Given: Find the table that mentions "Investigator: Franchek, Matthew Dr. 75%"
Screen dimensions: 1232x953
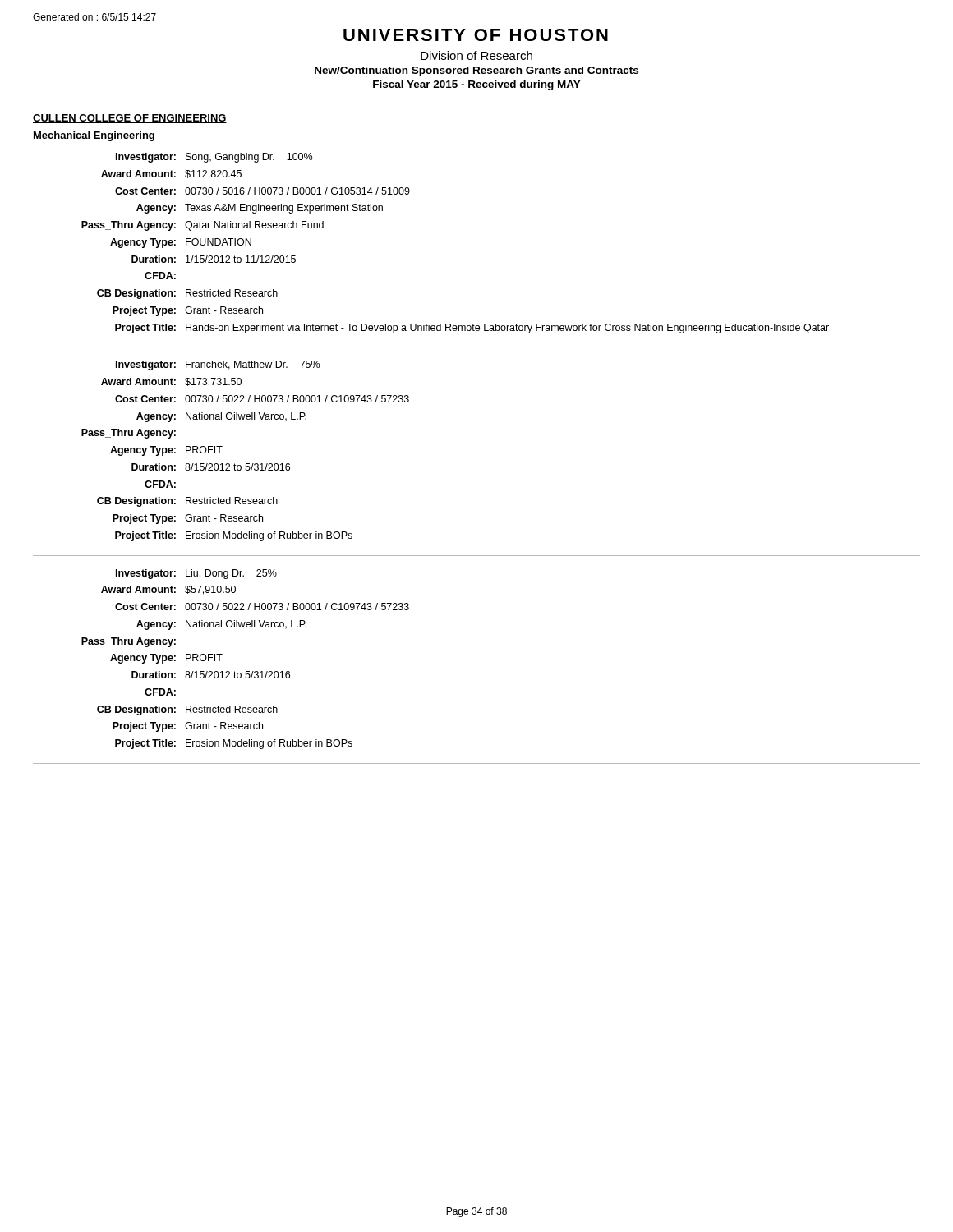Looking at the screenshot, I should click(x=476, y=457).
